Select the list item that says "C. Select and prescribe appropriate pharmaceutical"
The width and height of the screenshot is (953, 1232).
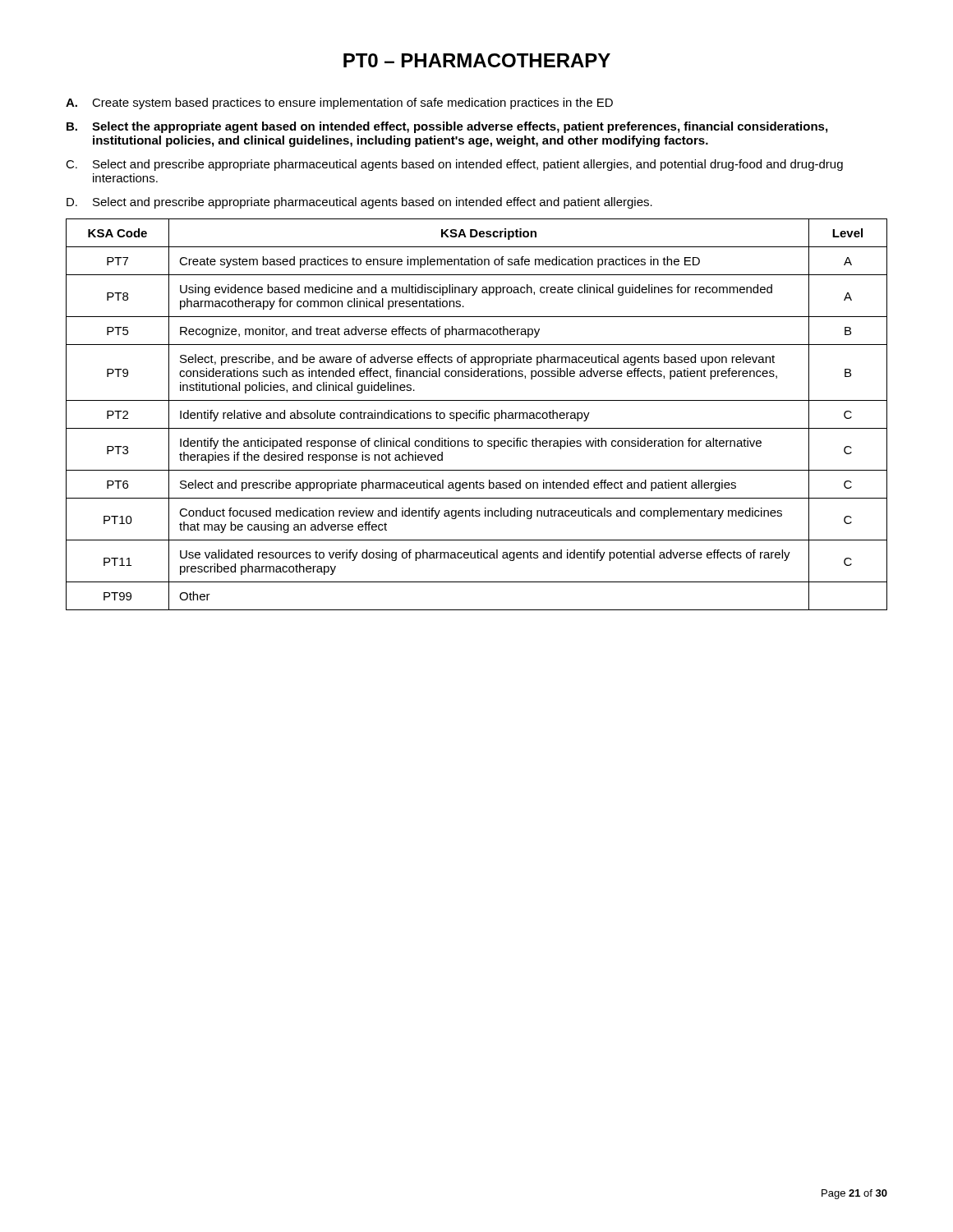pyautogui.click(x=476, y=171)
